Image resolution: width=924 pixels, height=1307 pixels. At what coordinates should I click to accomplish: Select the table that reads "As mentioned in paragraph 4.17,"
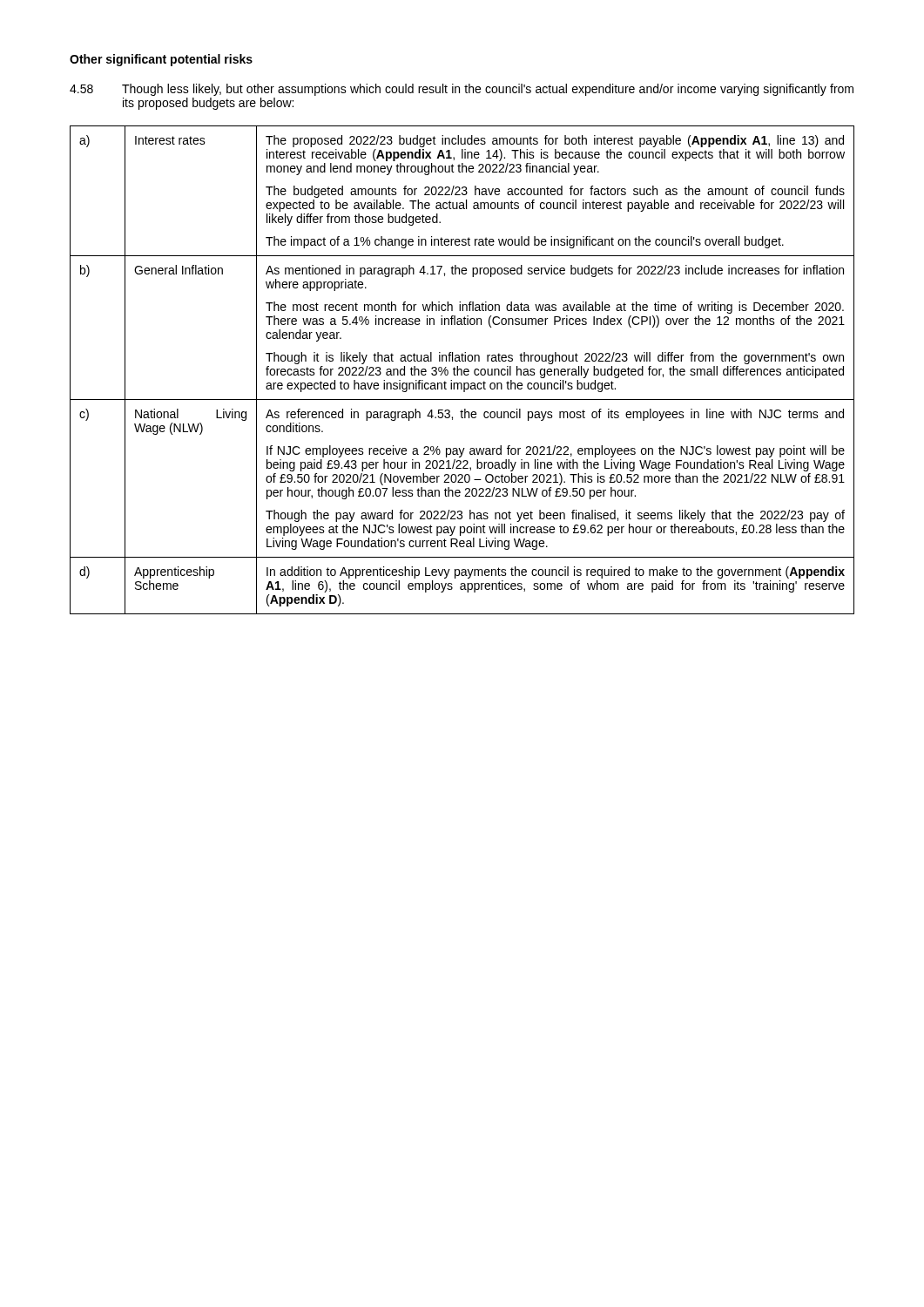pos(462,370)
